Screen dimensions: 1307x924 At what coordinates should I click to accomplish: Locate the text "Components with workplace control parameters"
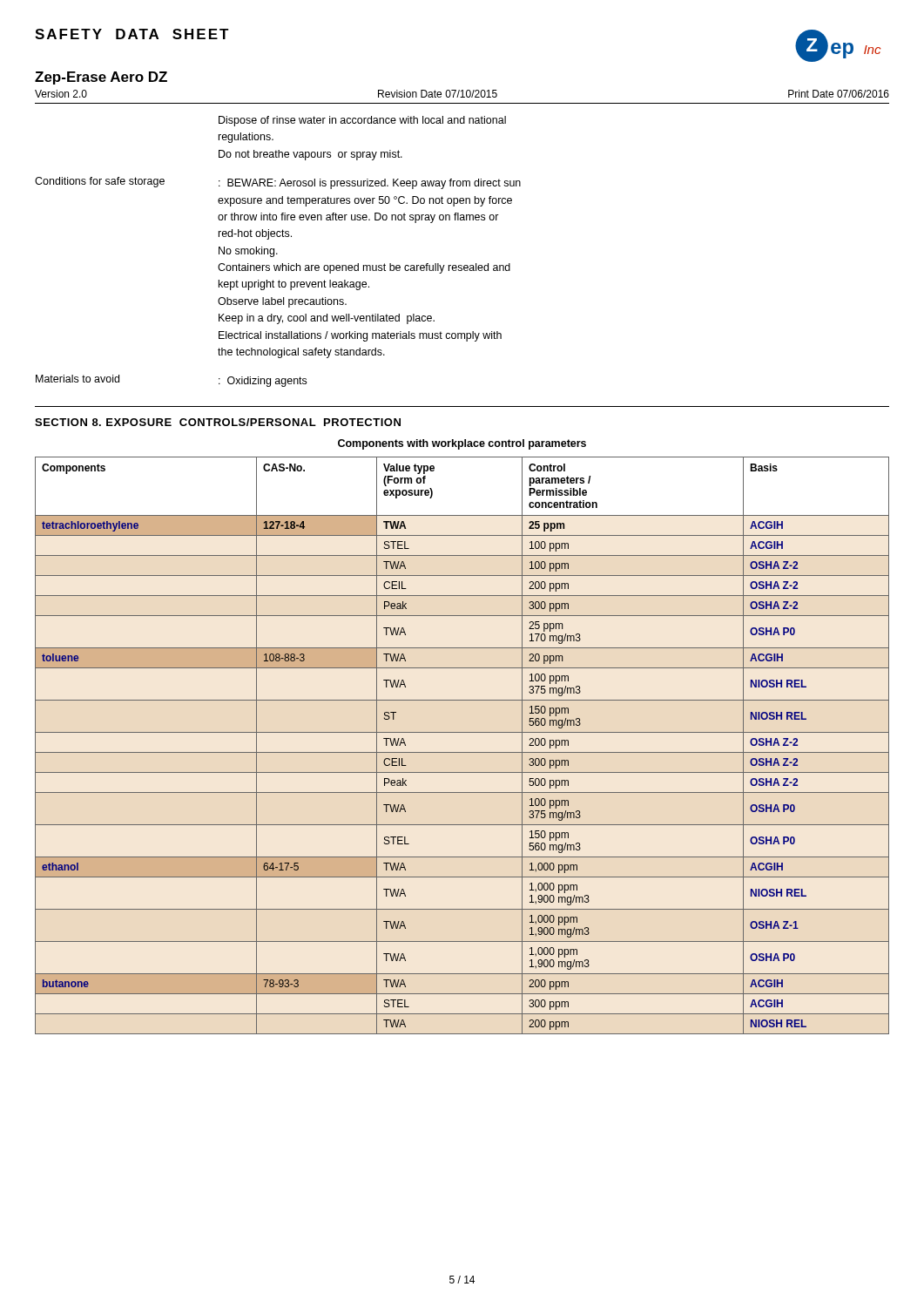[x=462, y=443]
